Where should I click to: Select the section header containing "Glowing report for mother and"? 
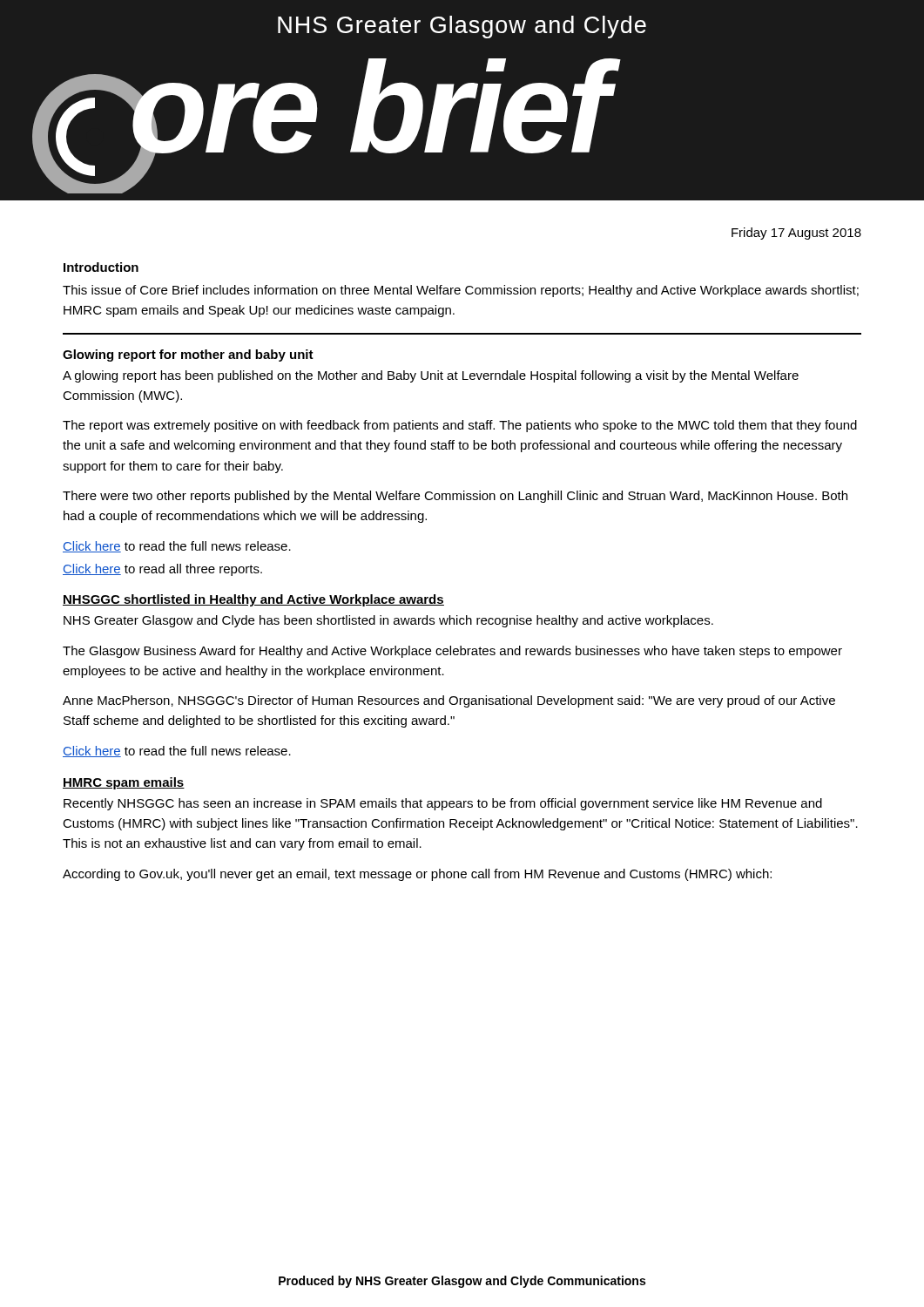188,354
